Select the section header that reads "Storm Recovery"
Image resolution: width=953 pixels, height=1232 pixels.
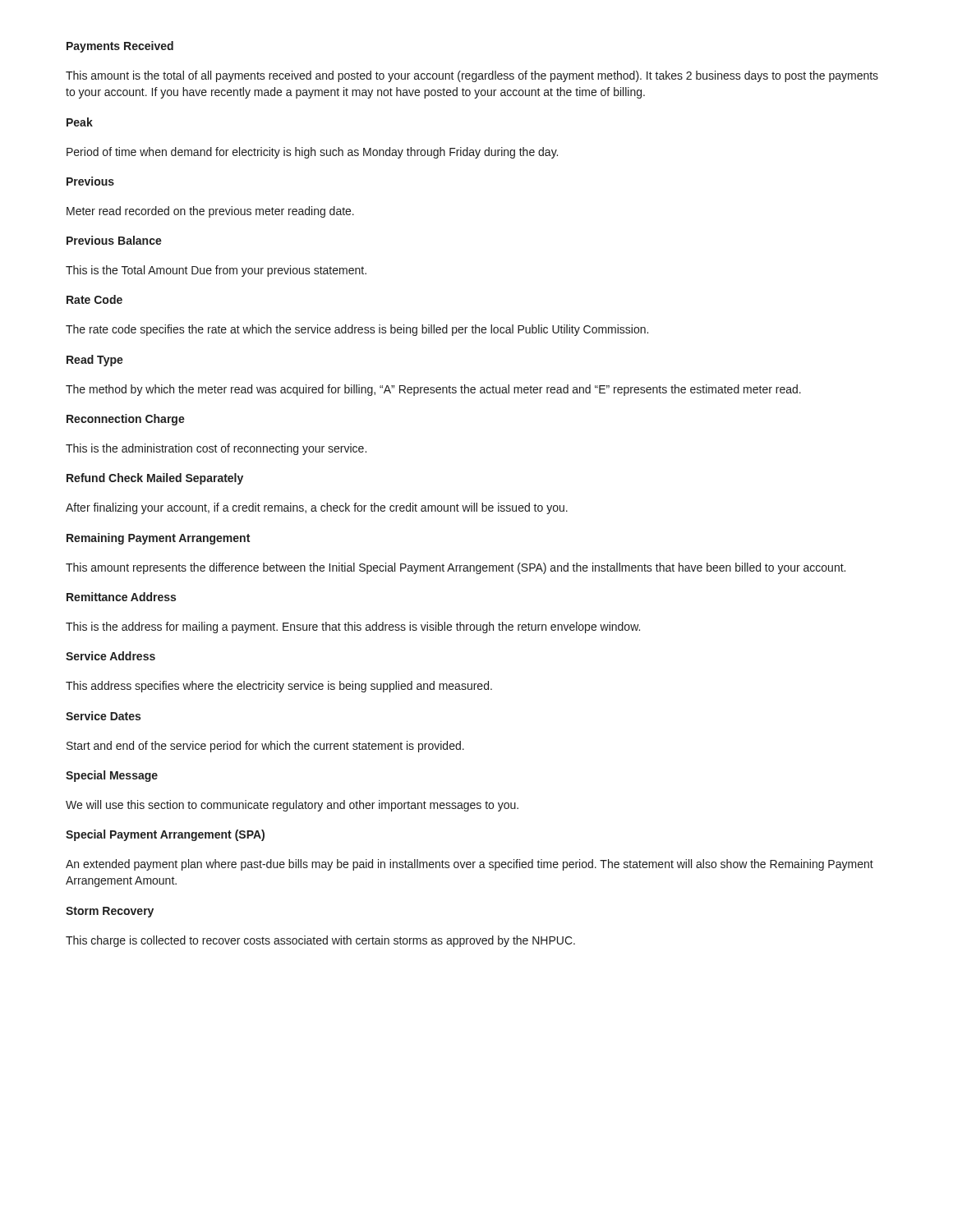coord(110,912)
